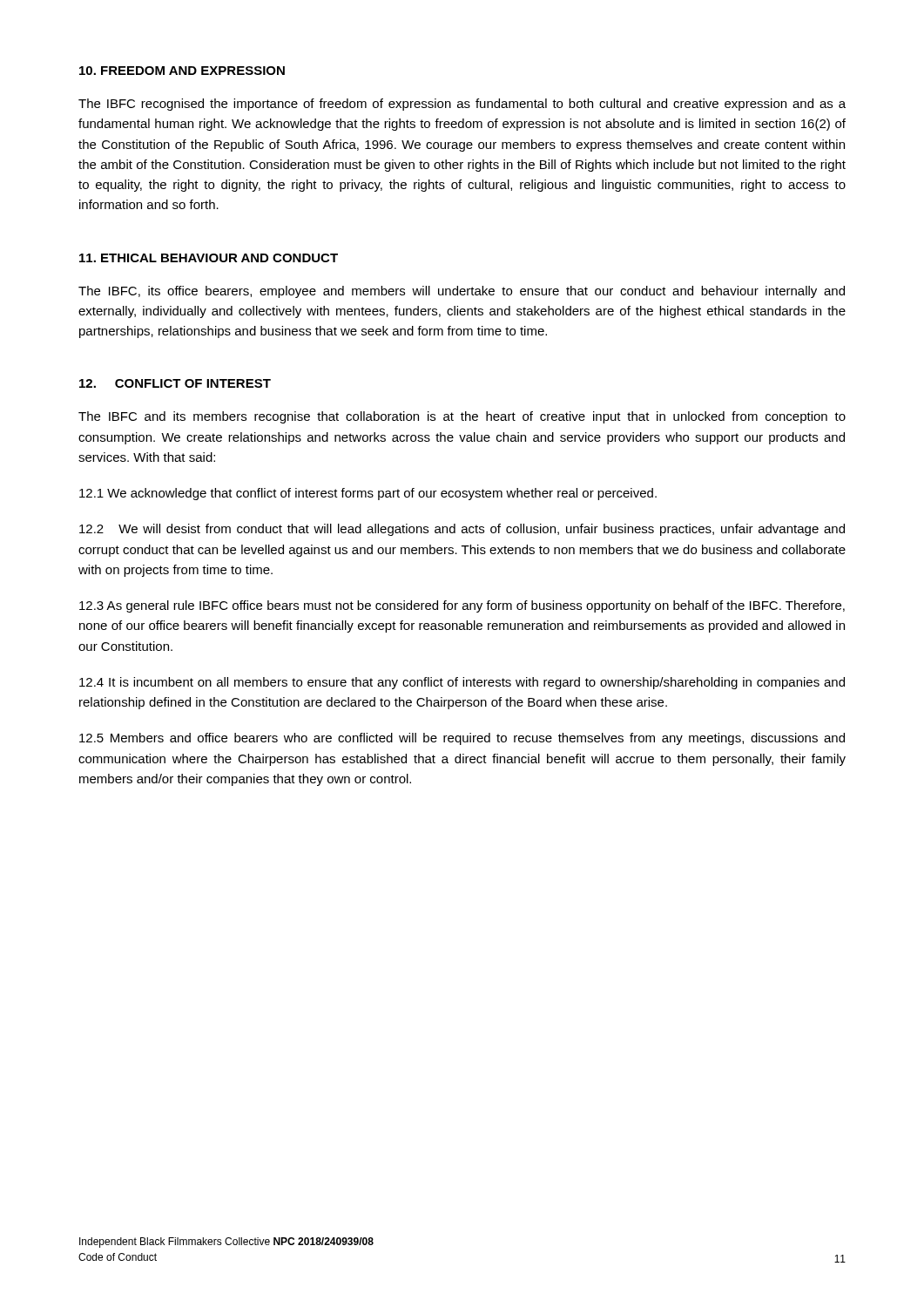Click on the text block starting "The IBFC, its office bearers, employee and"

click(x=462, y=310)
